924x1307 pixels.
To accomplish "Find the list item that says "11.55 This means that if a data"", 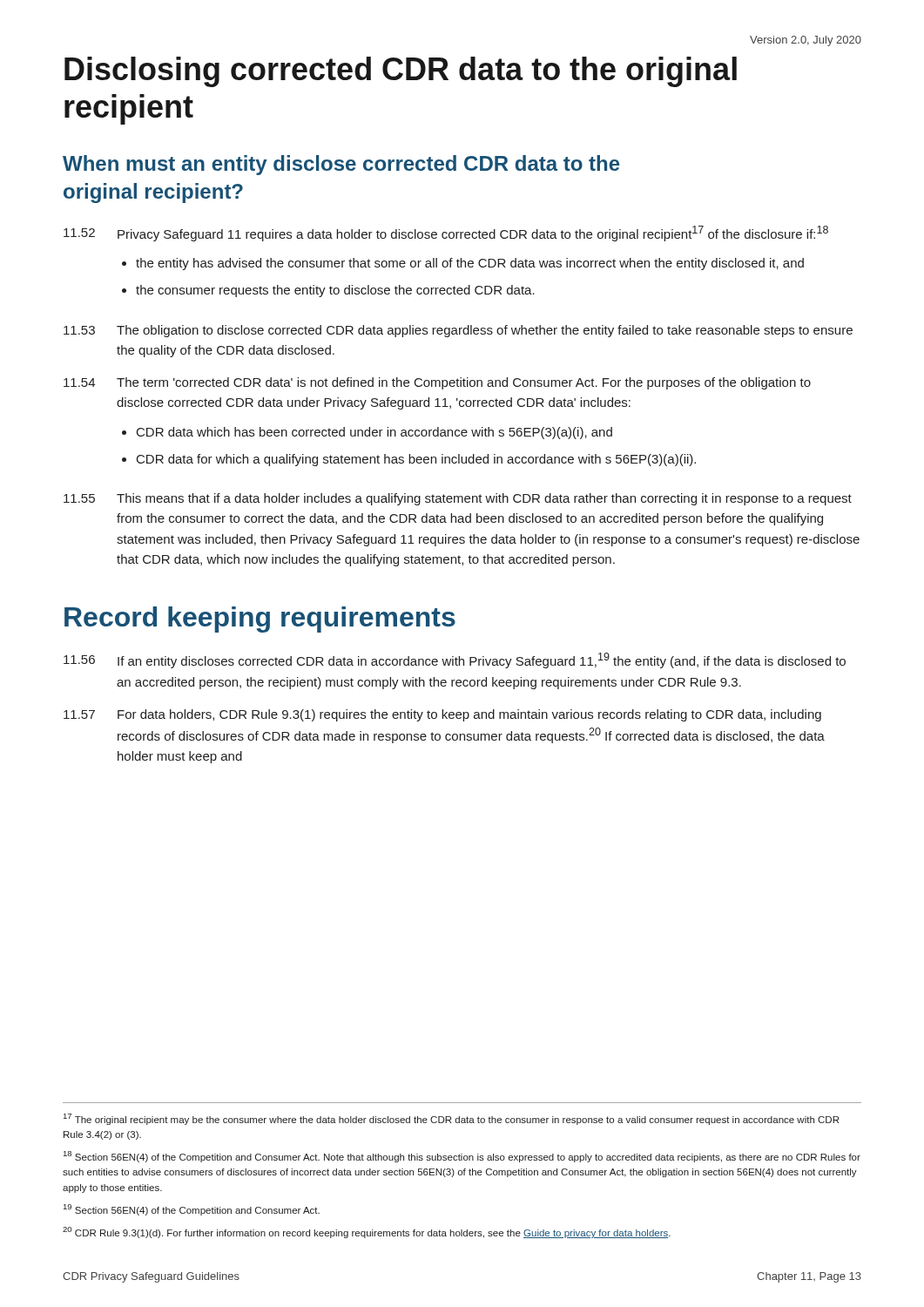I will tap(462, 528).
